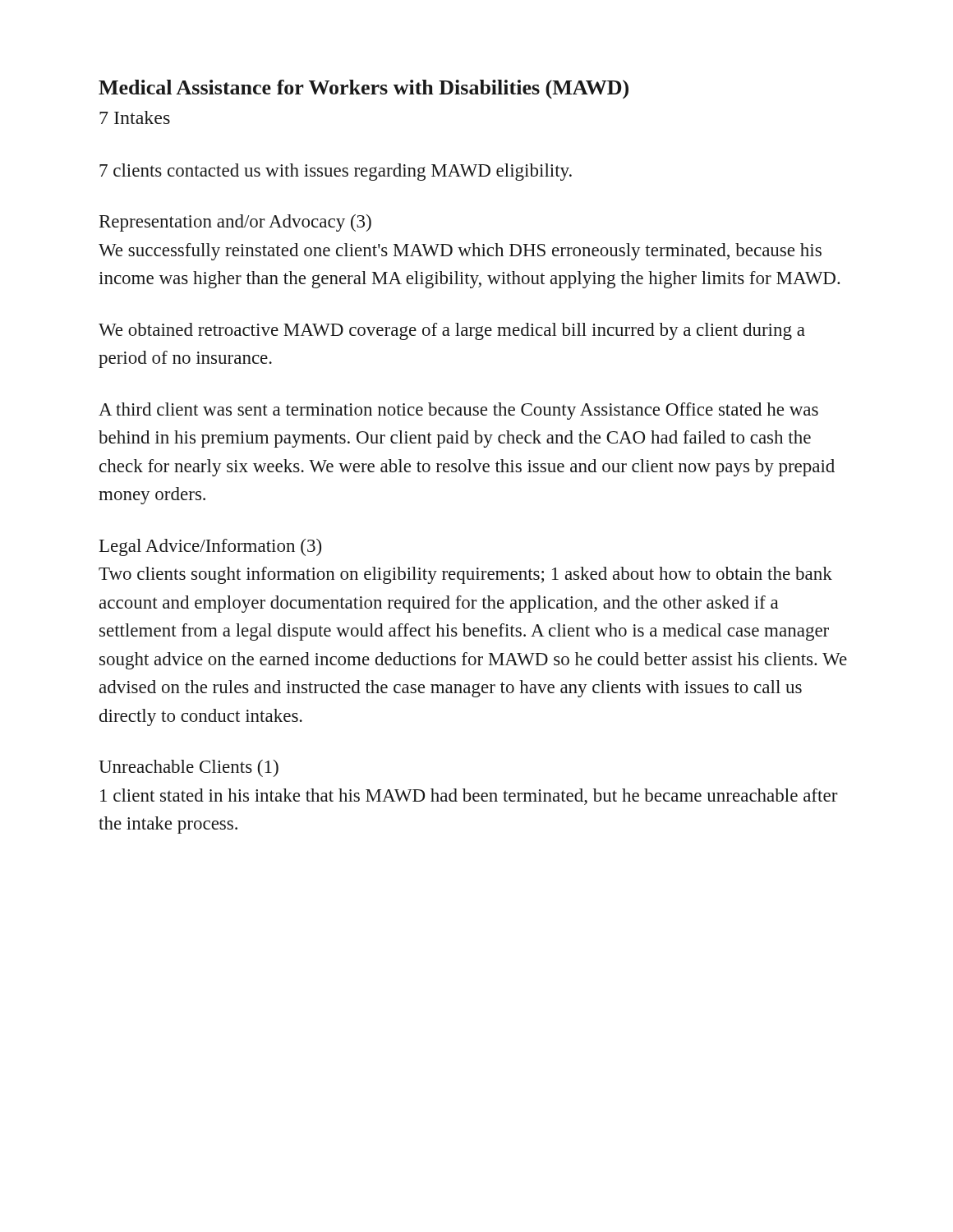Find the element starting "1 client stated"

coord(468,810)
